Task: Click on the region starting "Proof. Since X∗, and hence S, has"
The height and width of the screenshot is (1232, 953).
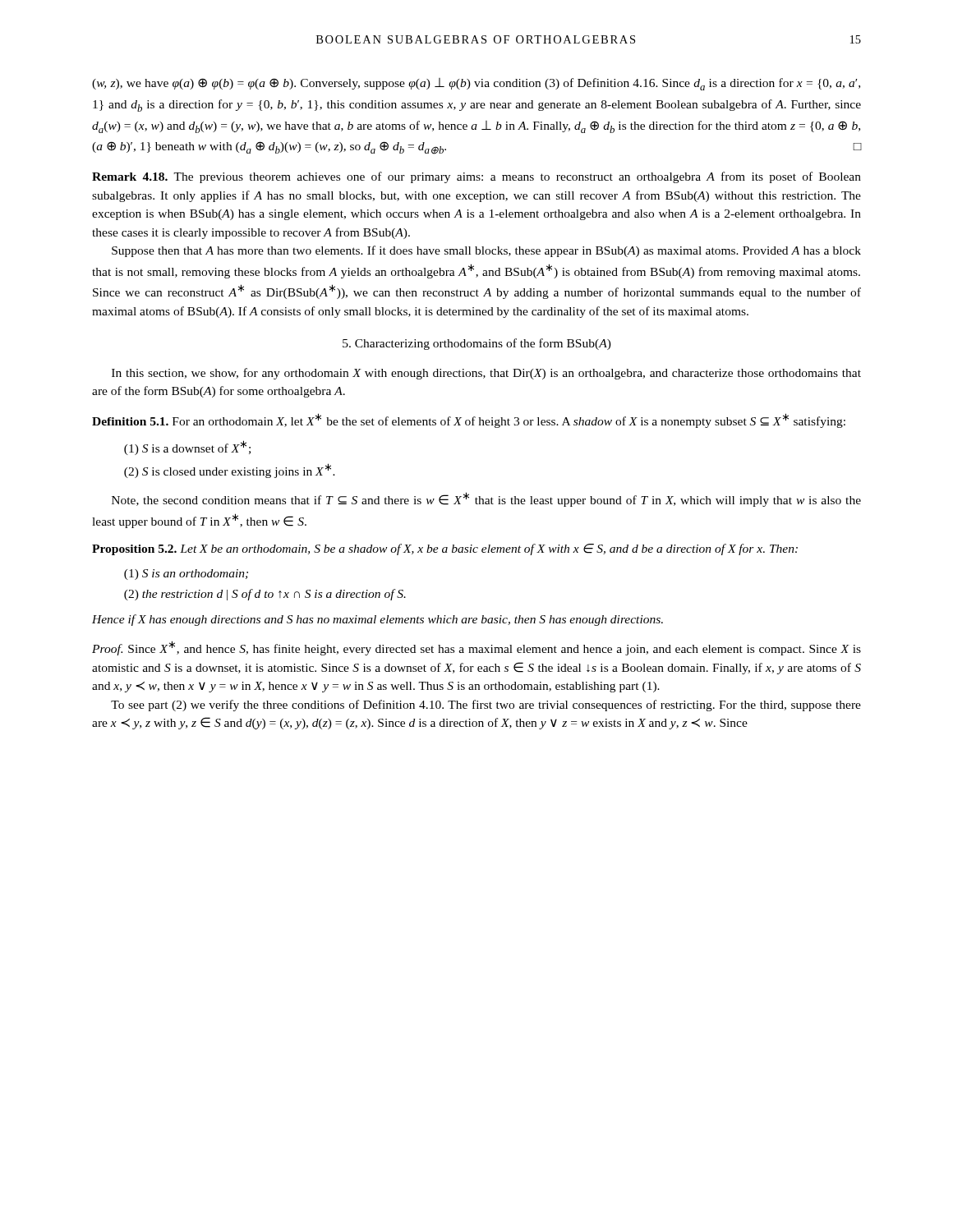Action: (x=476, y=685)
